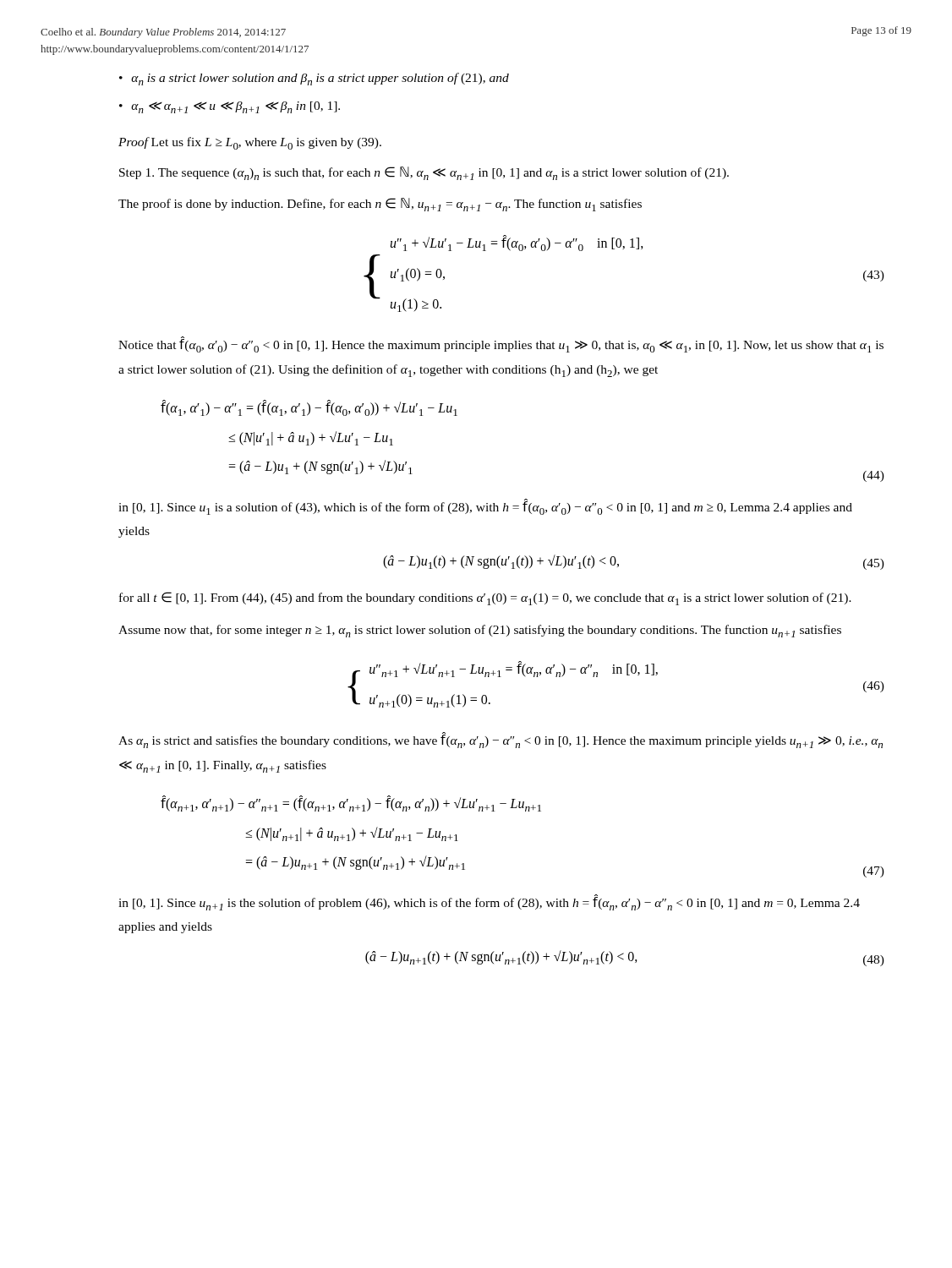Locate the element starting "in [0, 1]. Since un+1 is"

point(489,914)
